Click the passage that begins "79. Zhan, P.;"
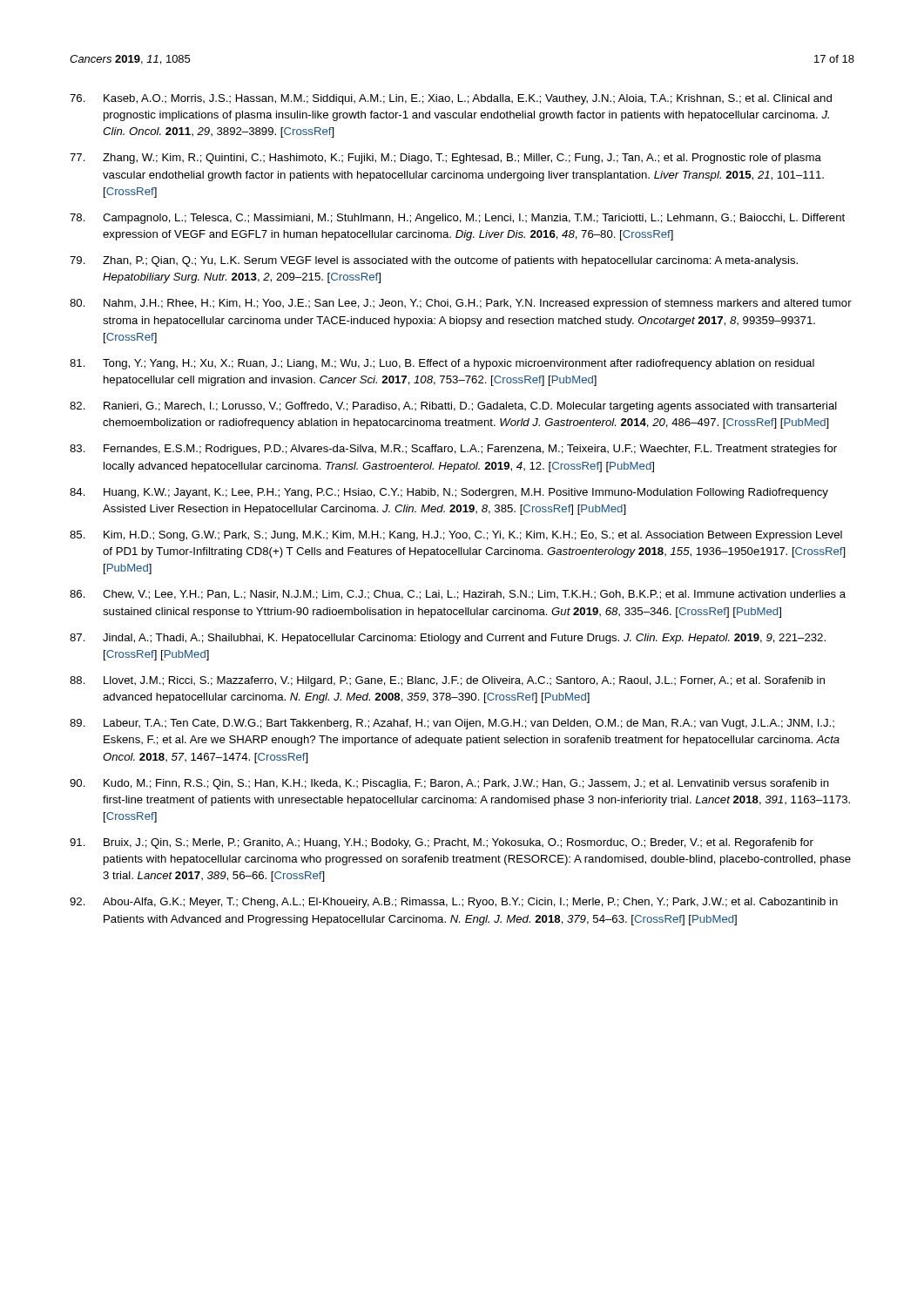924x1307 pixels. (x=462, y=269)
